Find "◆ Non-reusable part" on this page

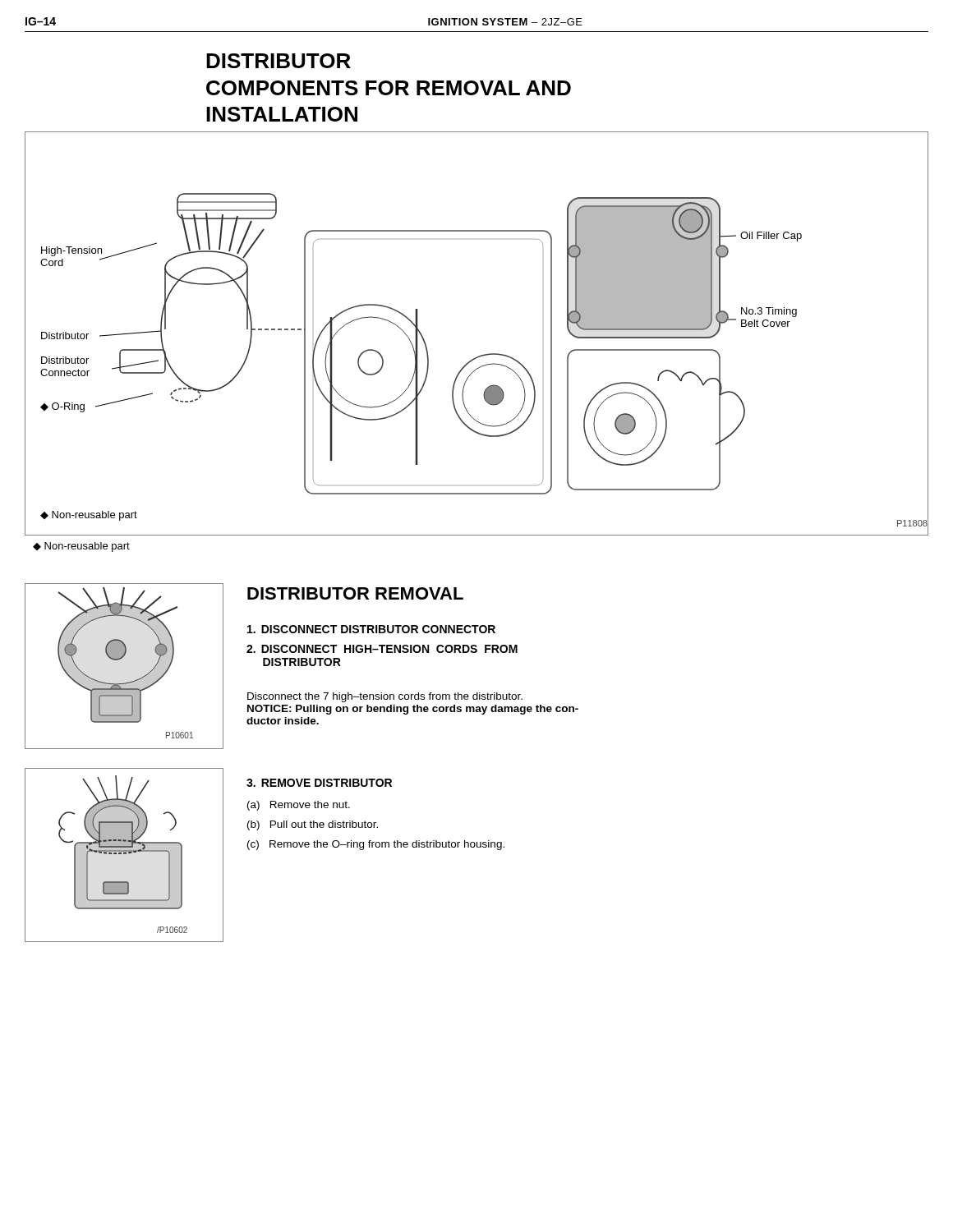(81, 546)
